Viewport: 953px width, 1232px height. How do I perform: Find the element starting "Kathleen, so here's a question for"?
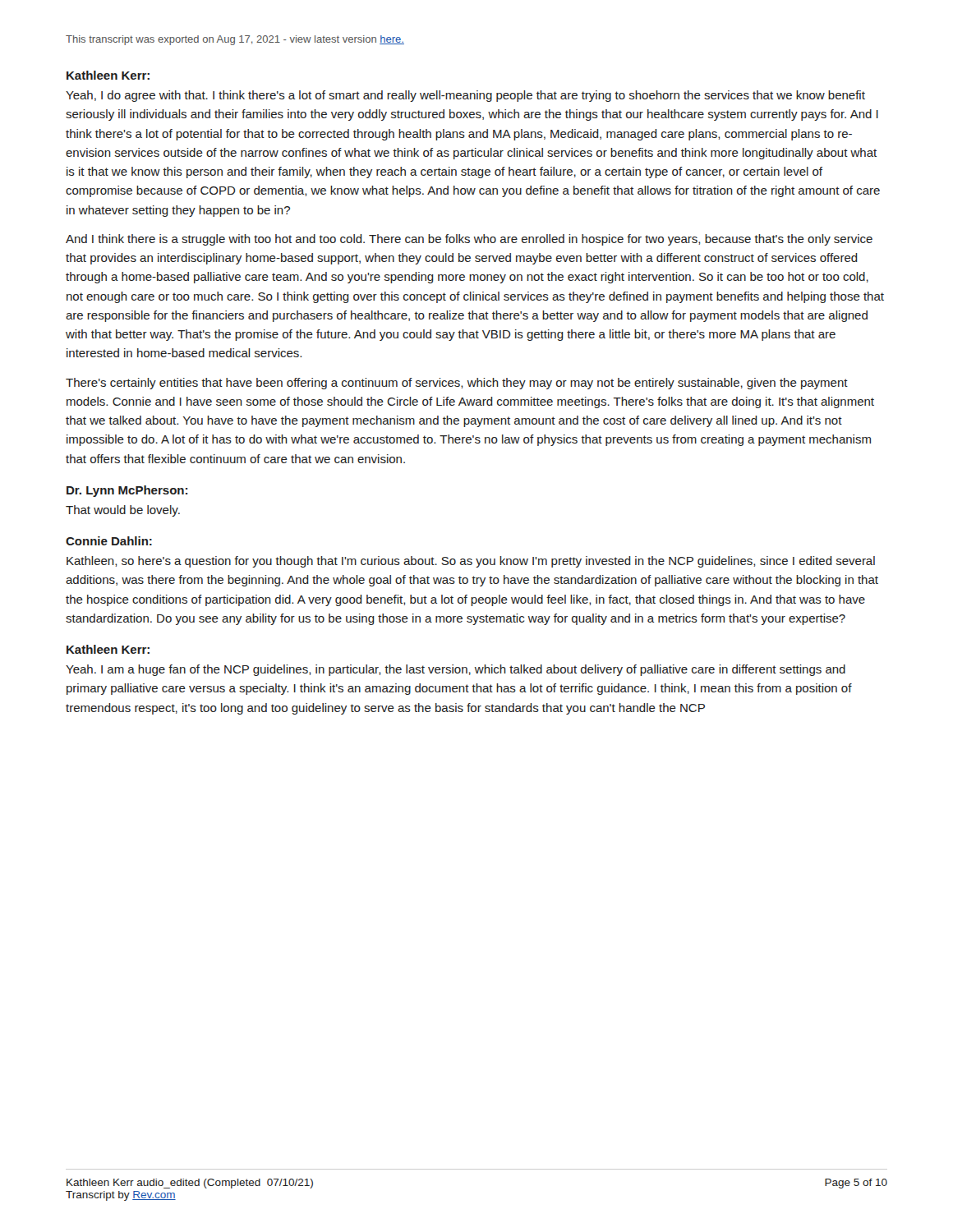tap(476, 589)
